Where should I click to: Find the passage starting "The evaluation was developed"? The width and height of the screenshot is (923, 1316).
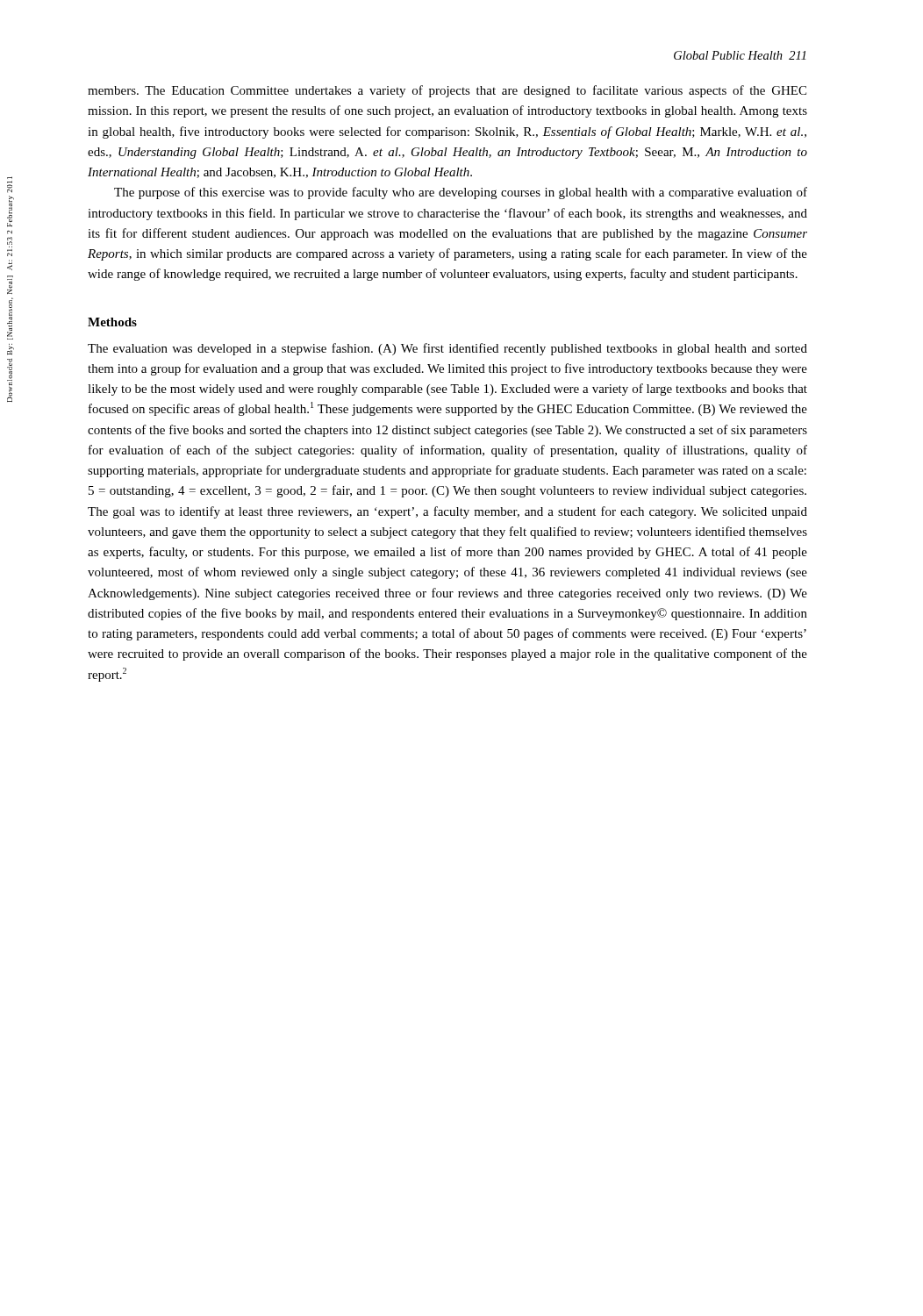[x=447, y=512]
